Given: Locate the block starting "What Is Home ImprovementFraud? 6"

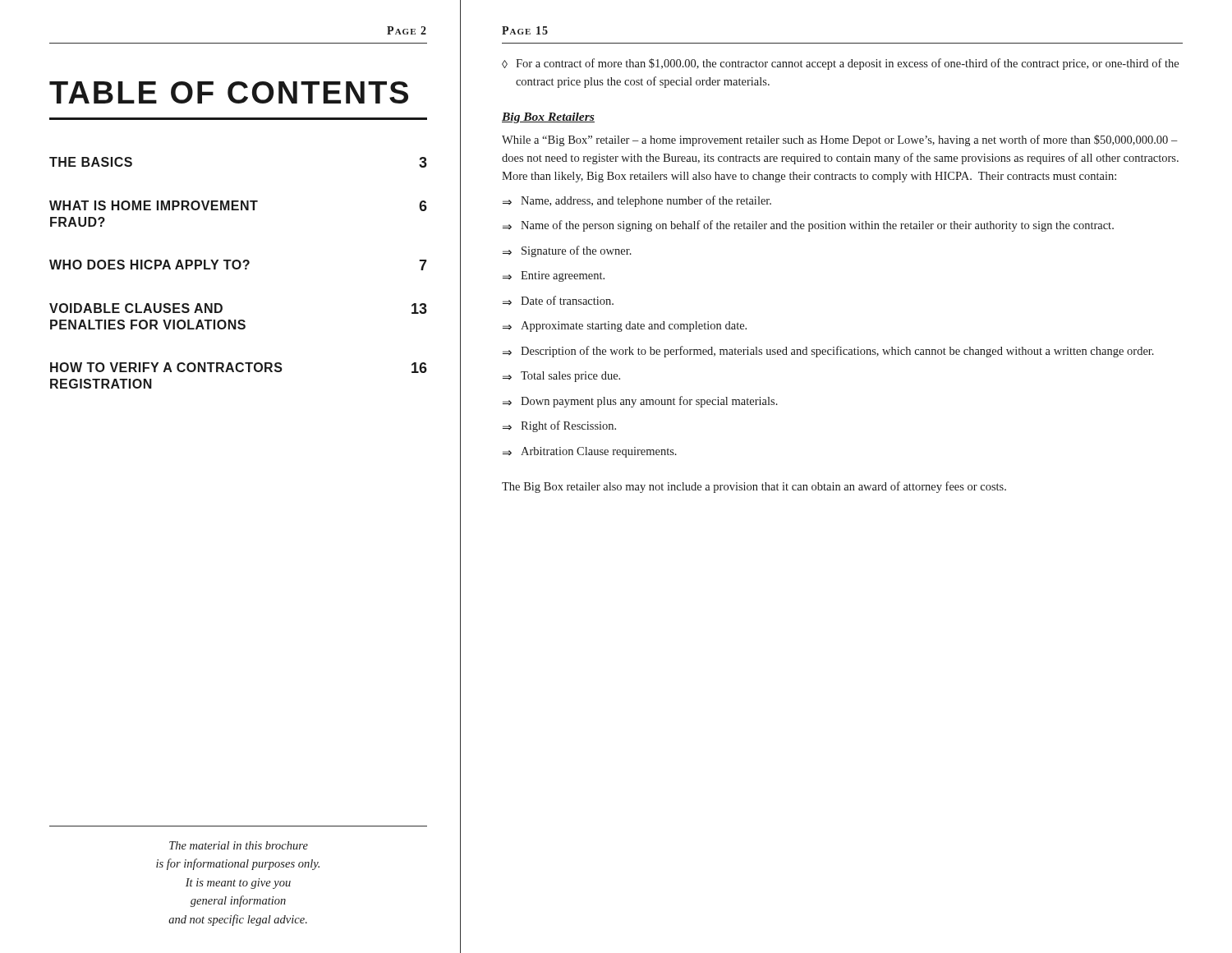Looking at the screenshot, I should pyautogui.click(x=238, y=214).
